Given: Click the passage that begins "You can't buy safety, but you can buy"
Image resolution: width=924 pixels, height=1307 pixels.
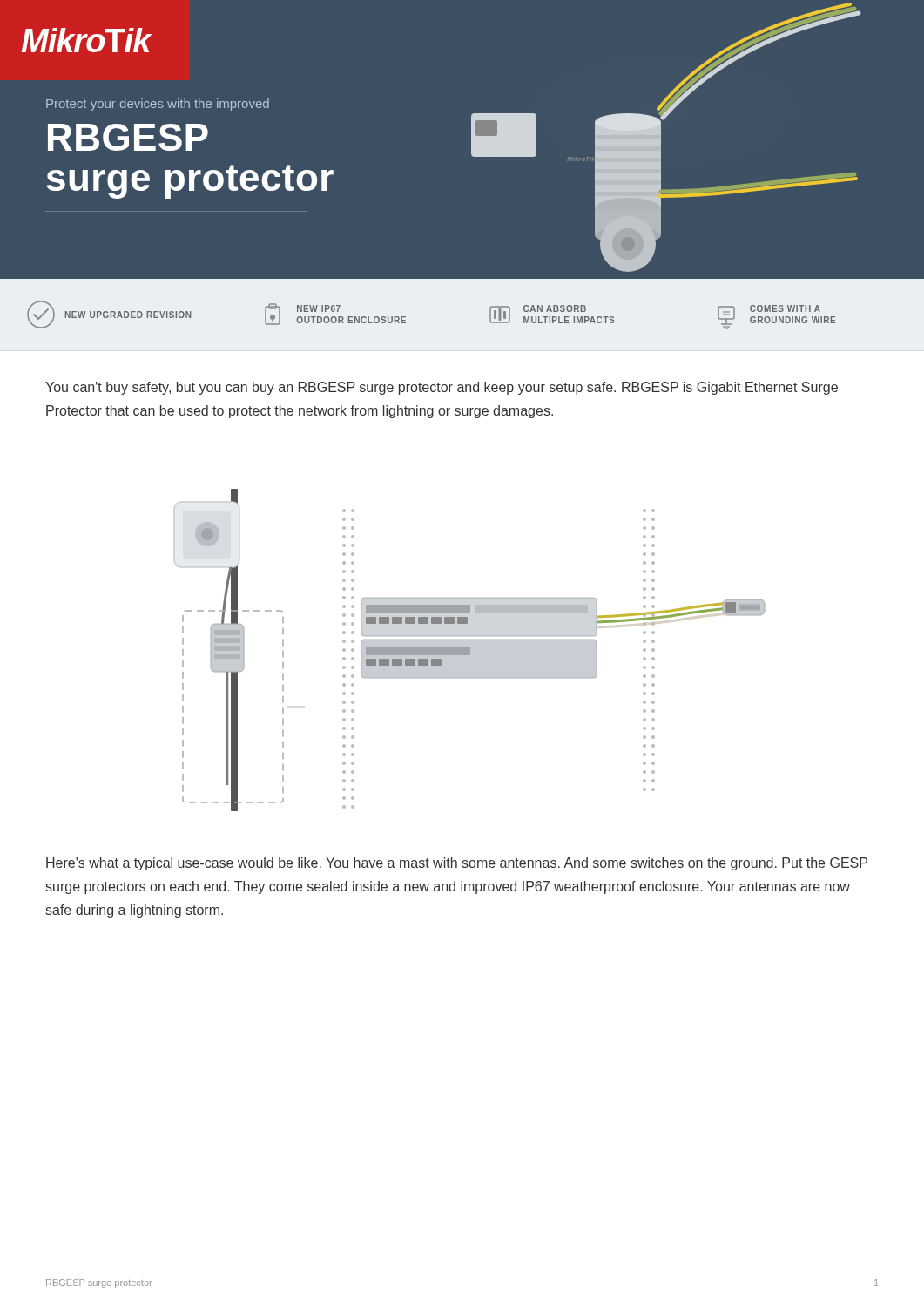Looking at the screenshot, I should pyautogui.click(x=442, y=399).
